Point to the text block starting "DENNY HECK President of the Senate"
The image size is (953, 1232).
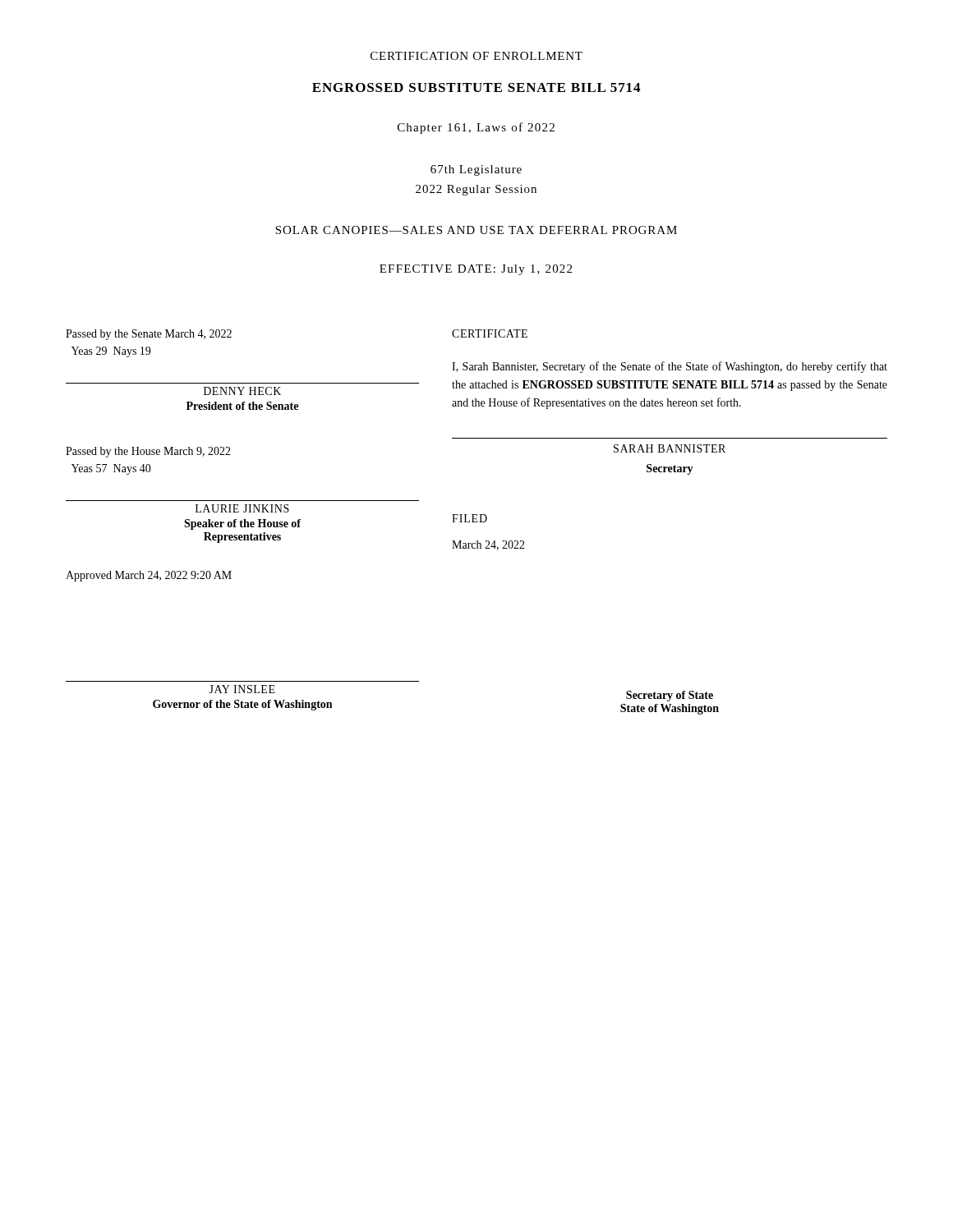coord(242,398)
